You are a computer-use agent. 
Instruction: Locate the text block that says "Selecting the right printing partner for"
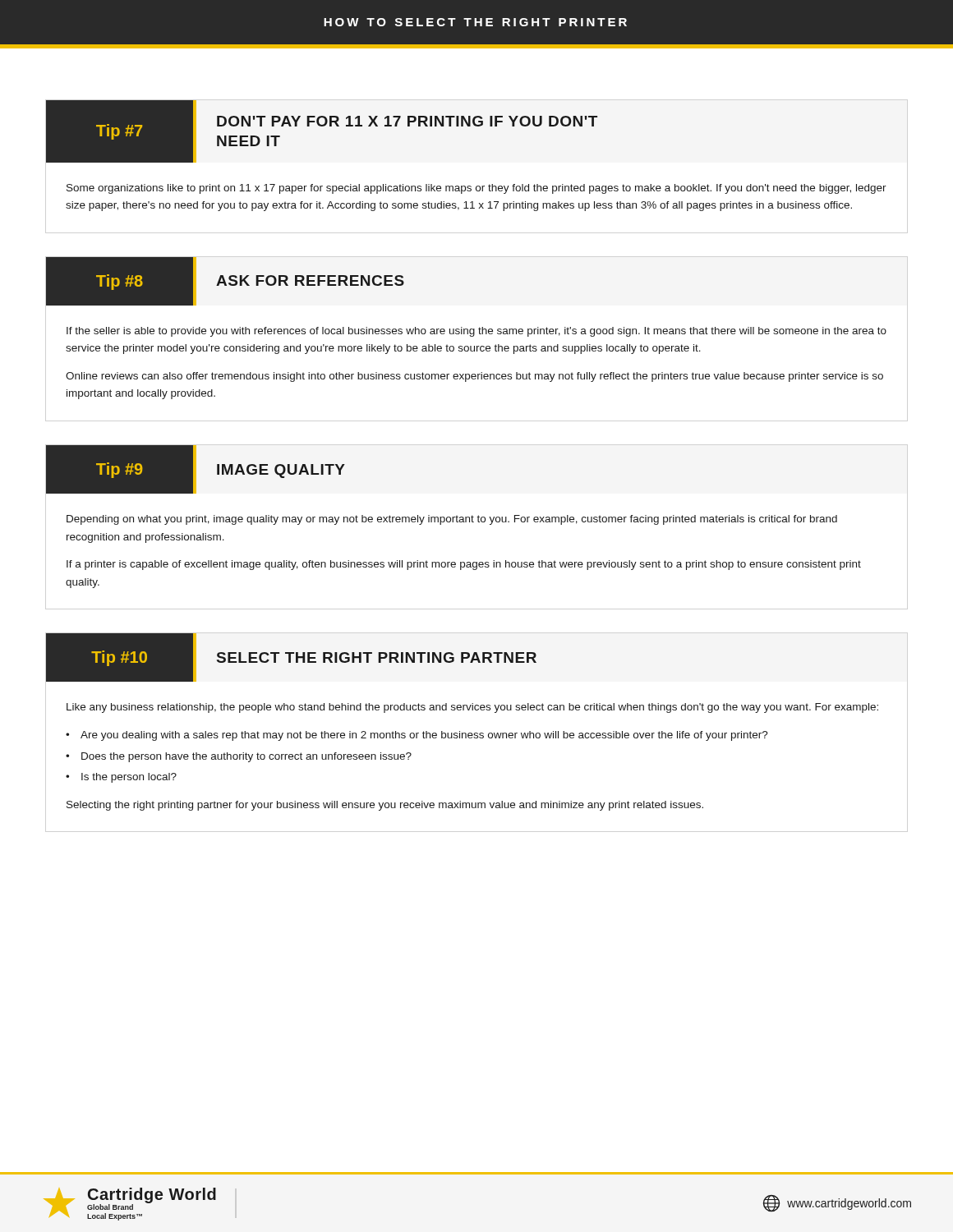(385, 804)
